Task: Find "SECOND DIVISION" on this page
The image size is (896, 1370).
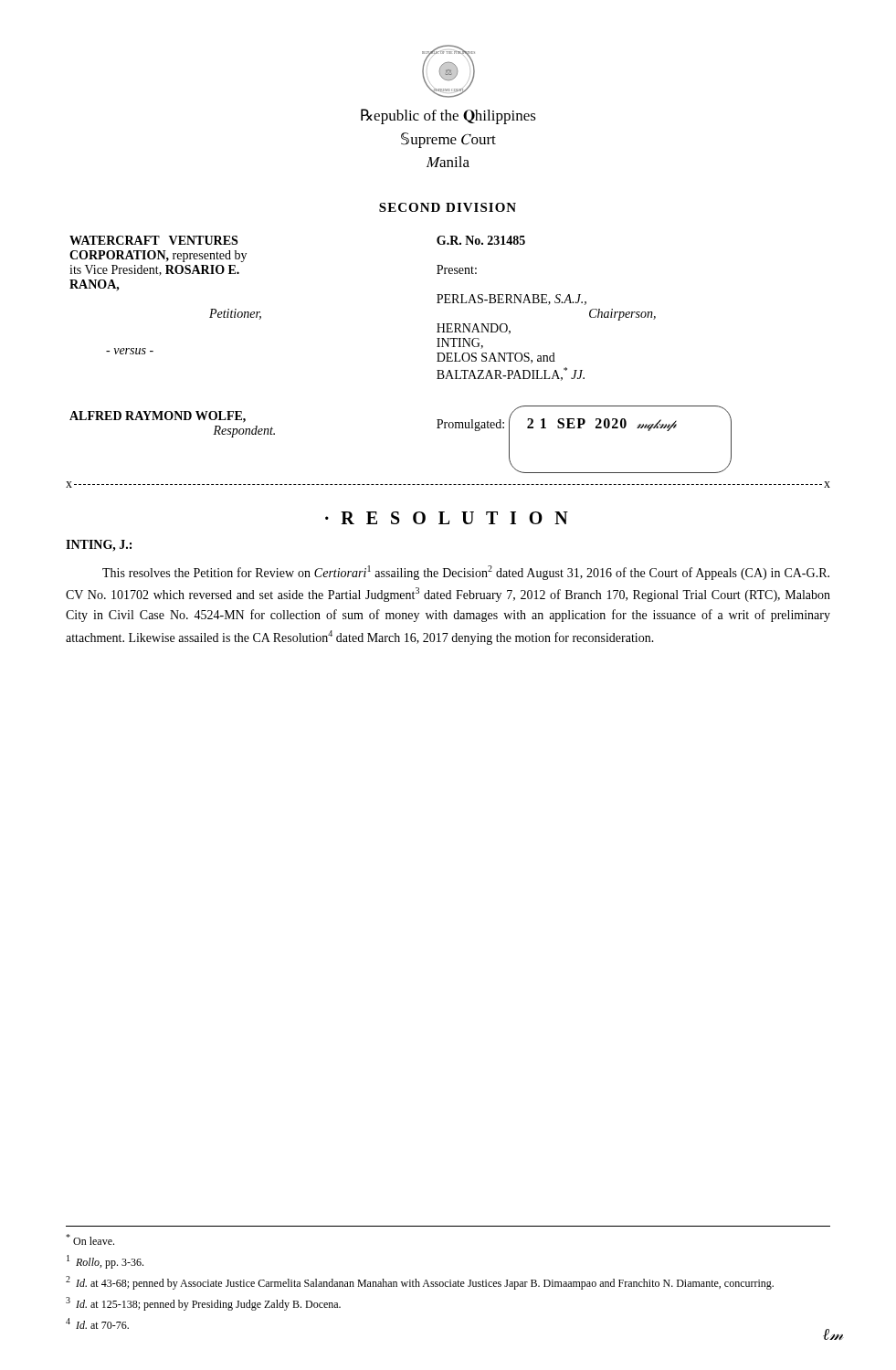Action: pyautogui.click(x=448, y=207)
